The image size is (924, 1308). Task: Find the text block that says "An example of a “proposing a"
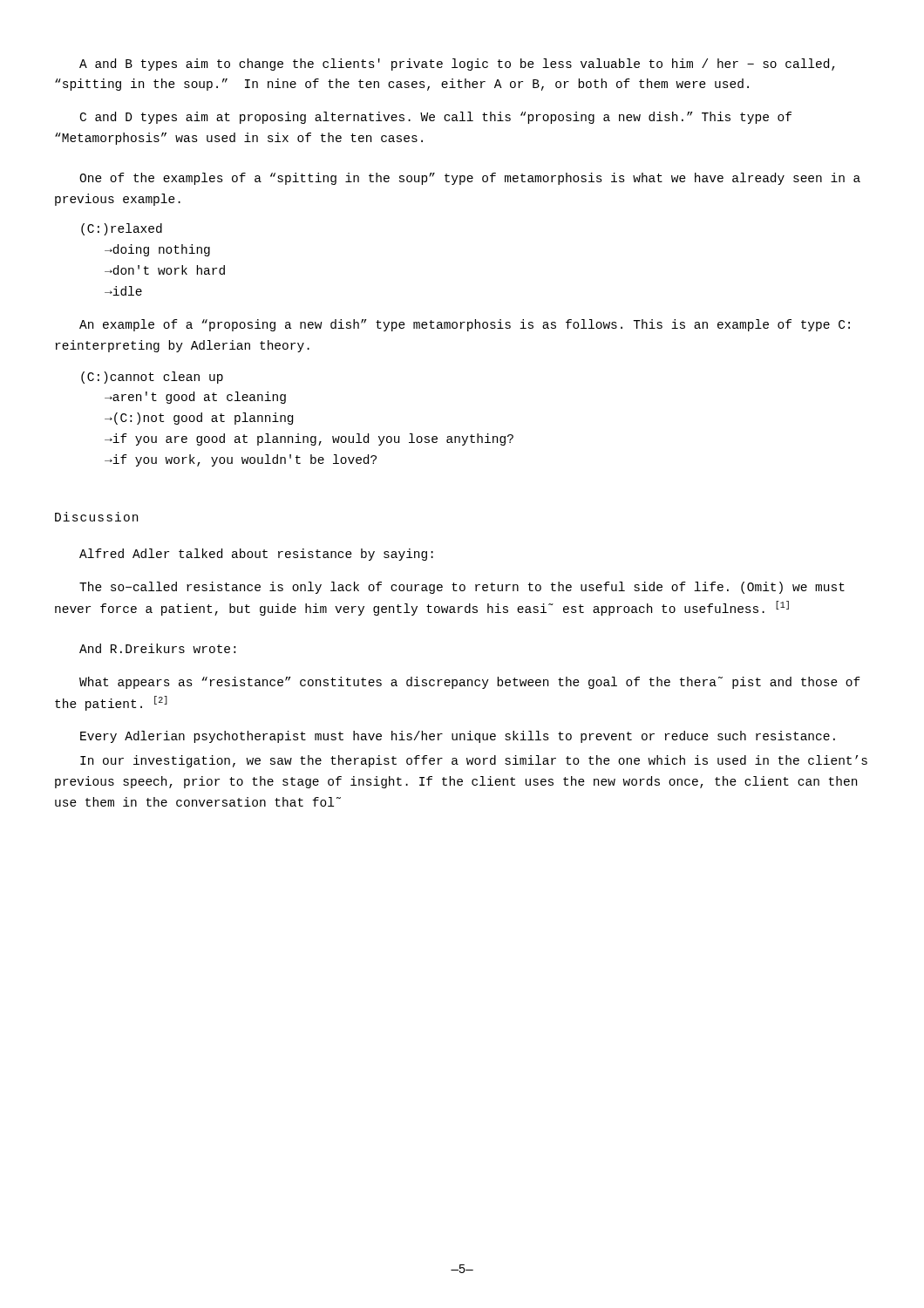(x=462, y=336)
